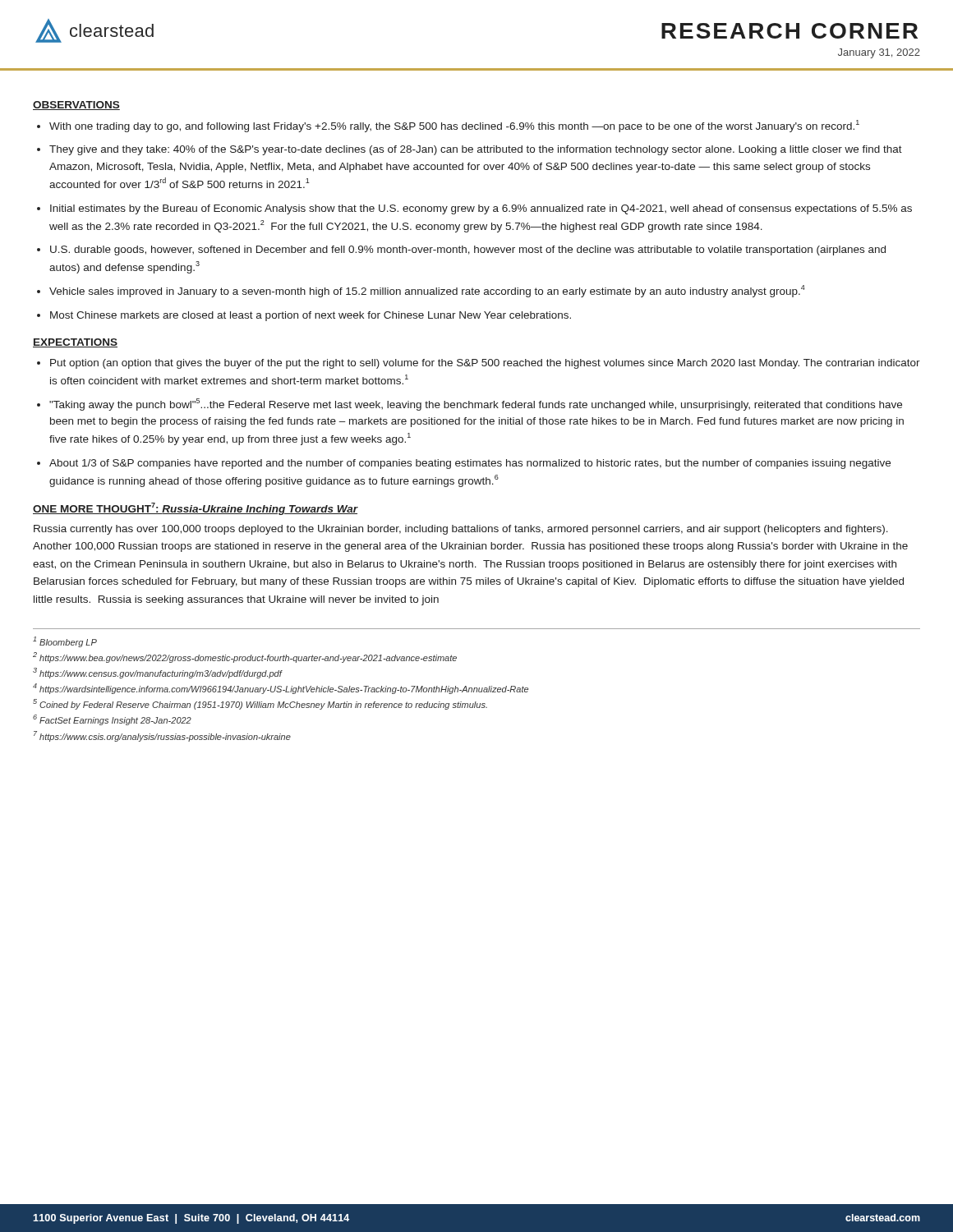Click on the text starting "Russia currently has"

[x=470, y=564]
